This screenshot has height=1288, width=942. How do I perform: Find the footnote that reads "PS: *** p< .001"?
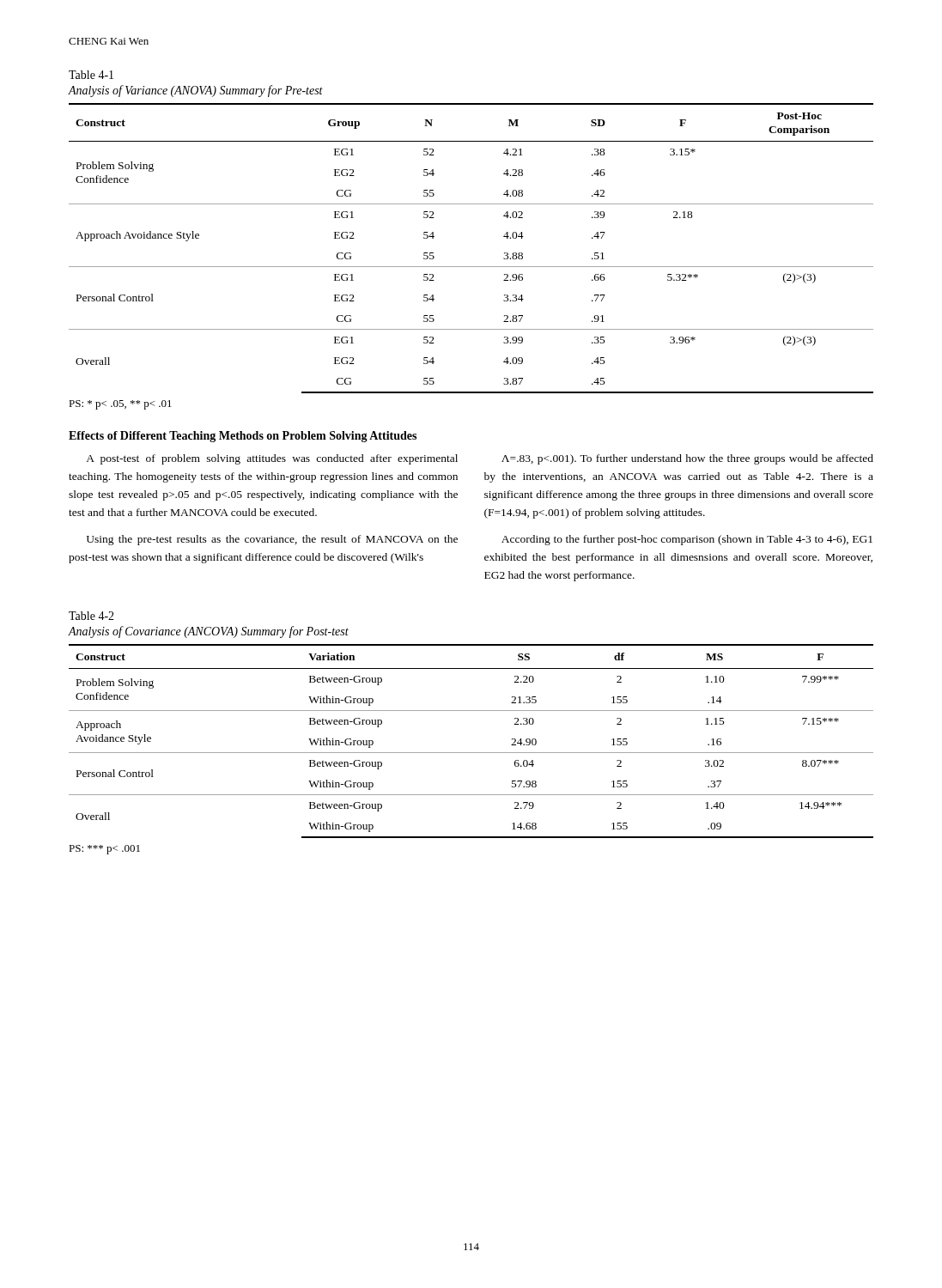tap(105, 848)
